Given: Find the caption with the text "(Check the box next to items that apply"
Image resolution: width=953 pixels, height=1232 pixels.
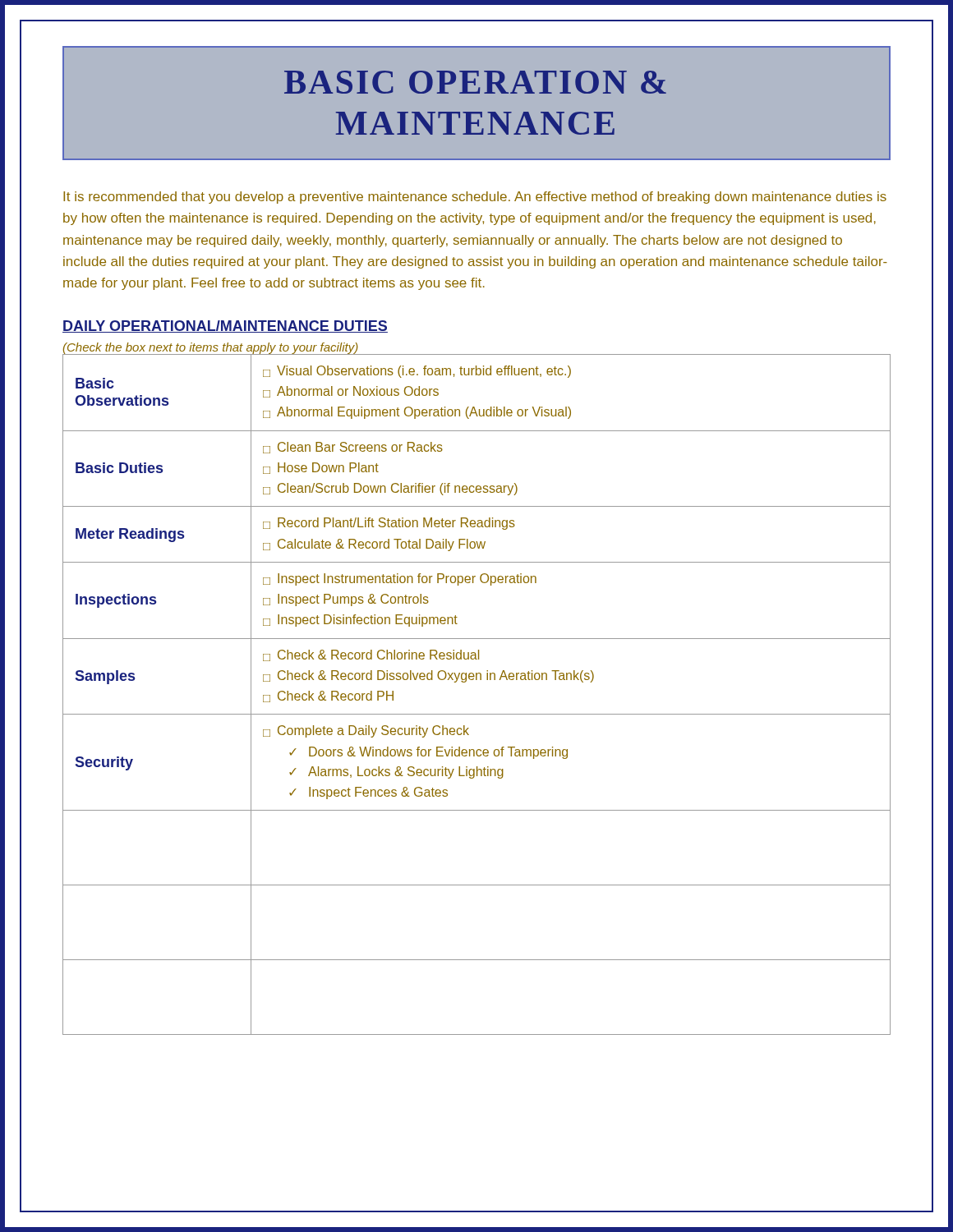Looking at the screenshot, I should 210,347.
